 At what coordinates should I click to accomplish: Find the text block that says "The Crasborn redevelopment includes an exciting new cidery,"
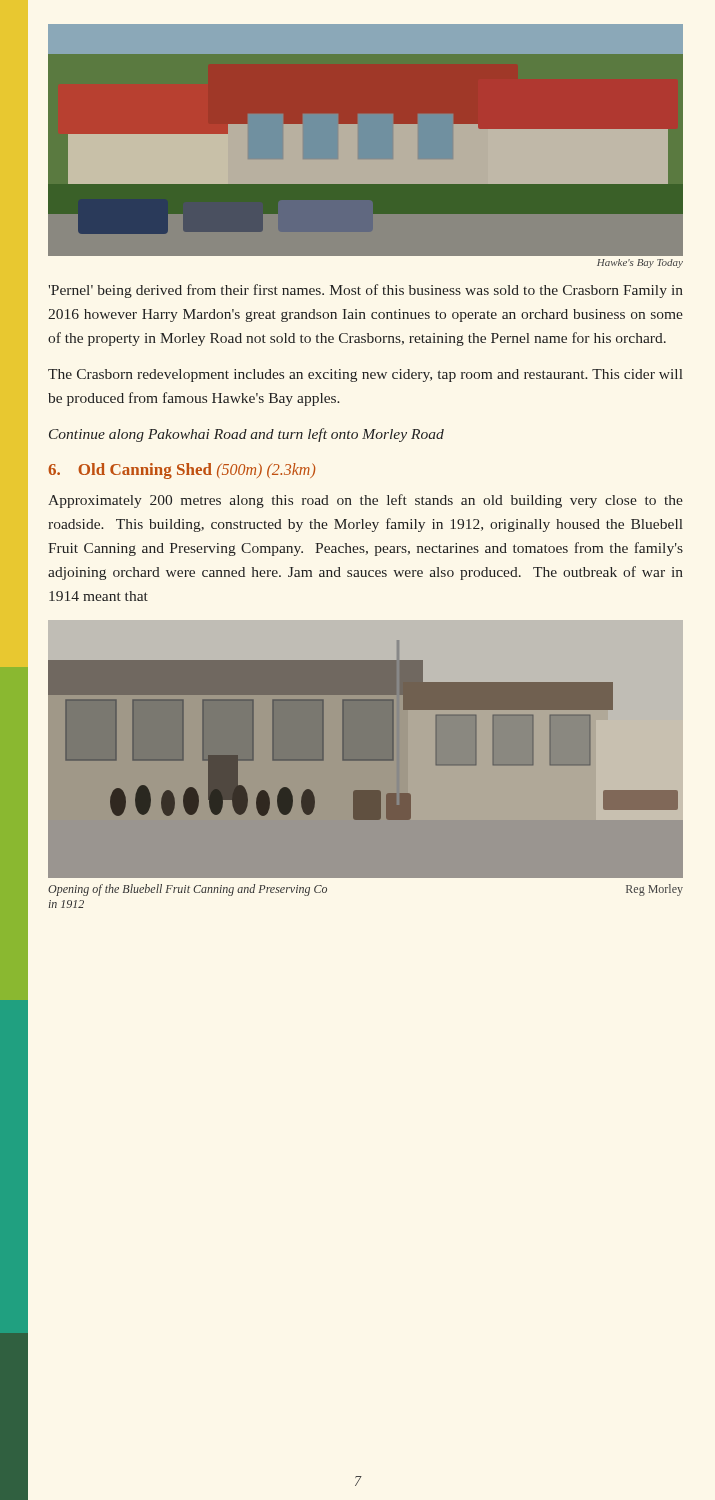point(365,386)
